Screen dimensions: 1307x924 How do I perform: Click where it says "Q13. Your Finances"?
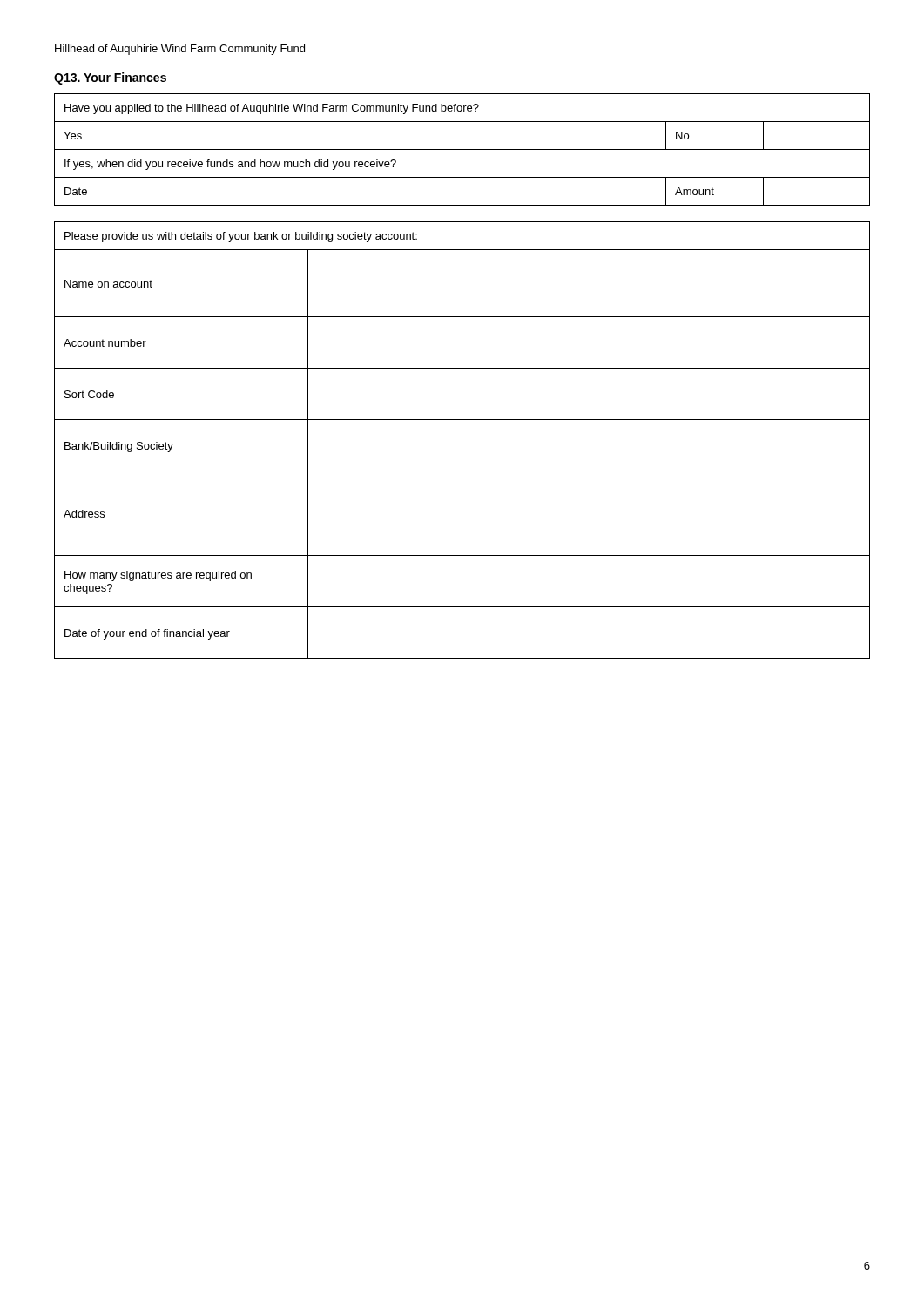(x=110, y=78)
